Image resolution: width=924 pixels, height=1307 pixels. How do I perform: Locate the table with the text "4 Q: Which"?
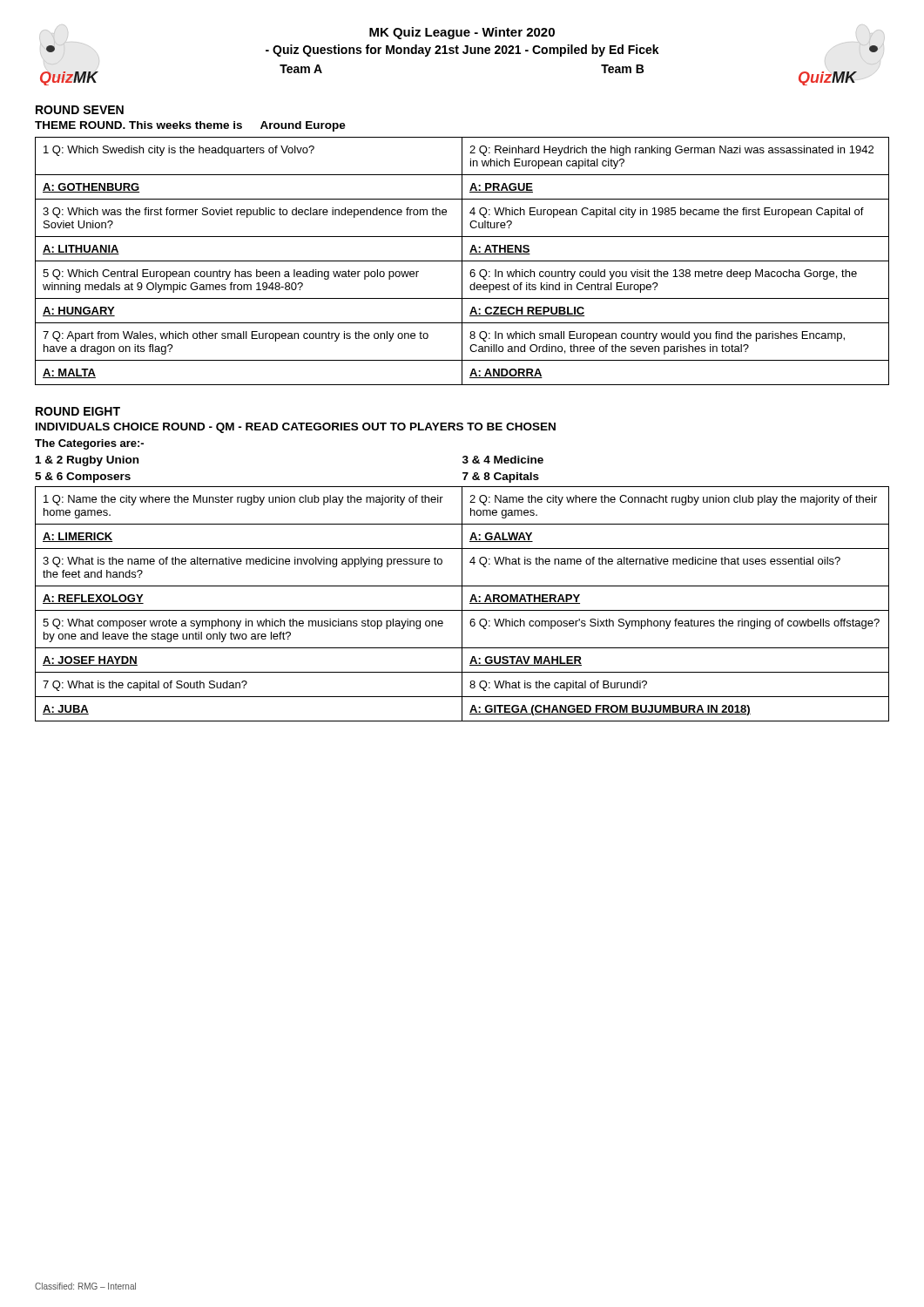tap(462, 261)
